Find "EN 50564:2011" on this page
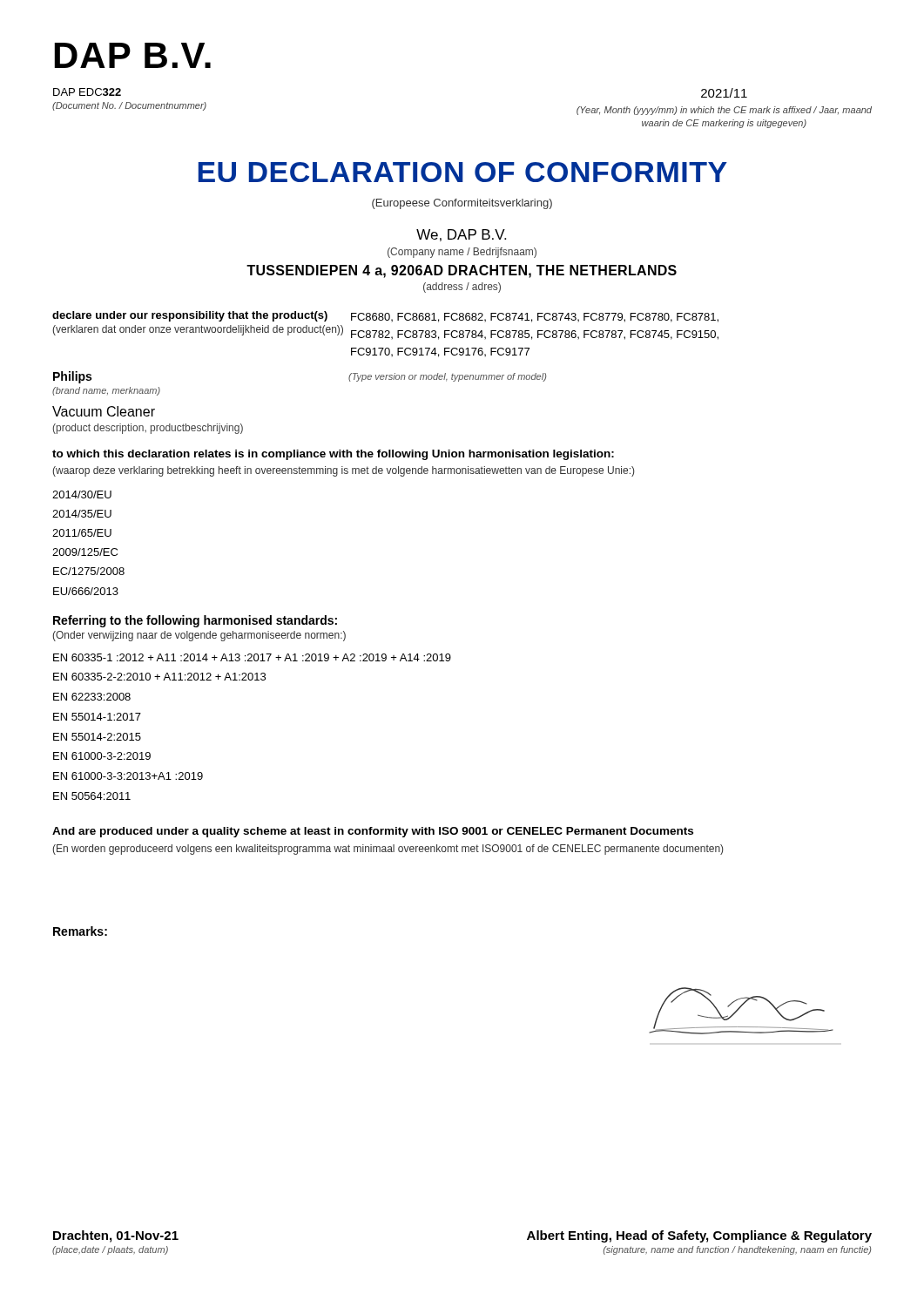The image size is (924, 1307). coord(92,796)
